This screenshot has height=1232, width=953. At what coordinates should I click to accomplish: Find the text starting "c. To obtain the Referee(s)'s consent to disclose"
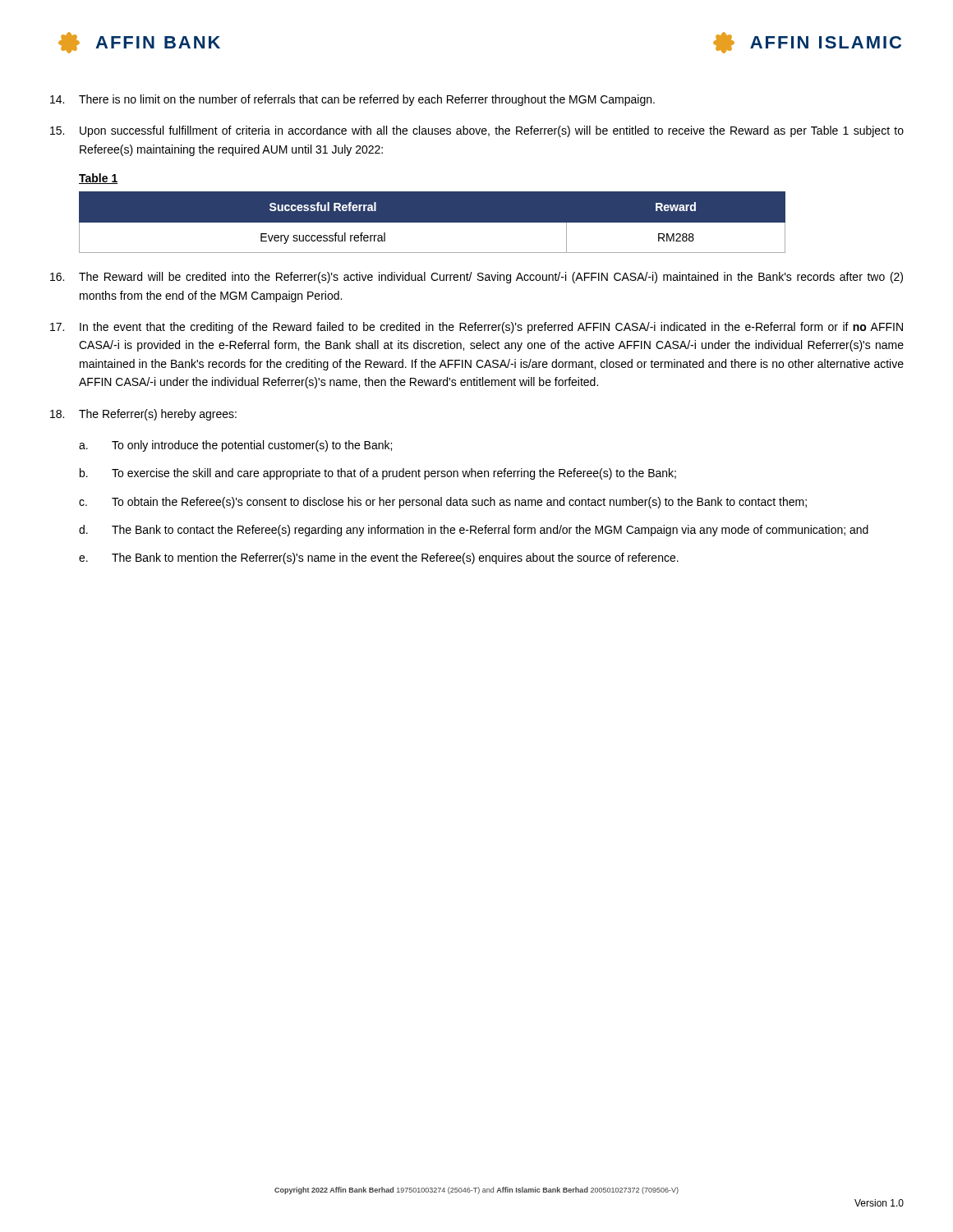491,502
